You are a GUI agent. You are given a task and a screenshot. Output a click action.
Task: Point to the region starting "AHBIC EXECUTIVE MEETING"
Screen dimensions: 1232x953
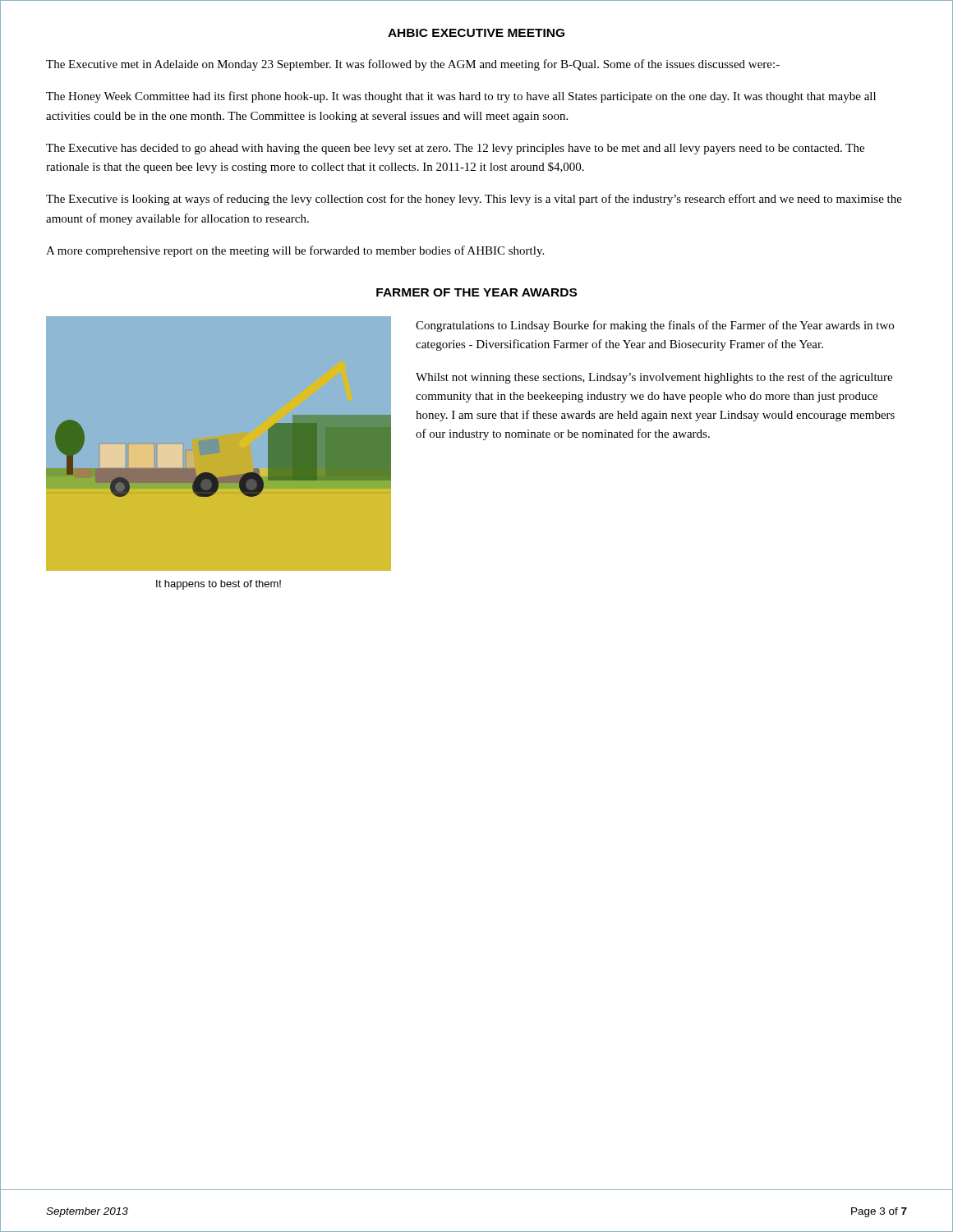476,32
